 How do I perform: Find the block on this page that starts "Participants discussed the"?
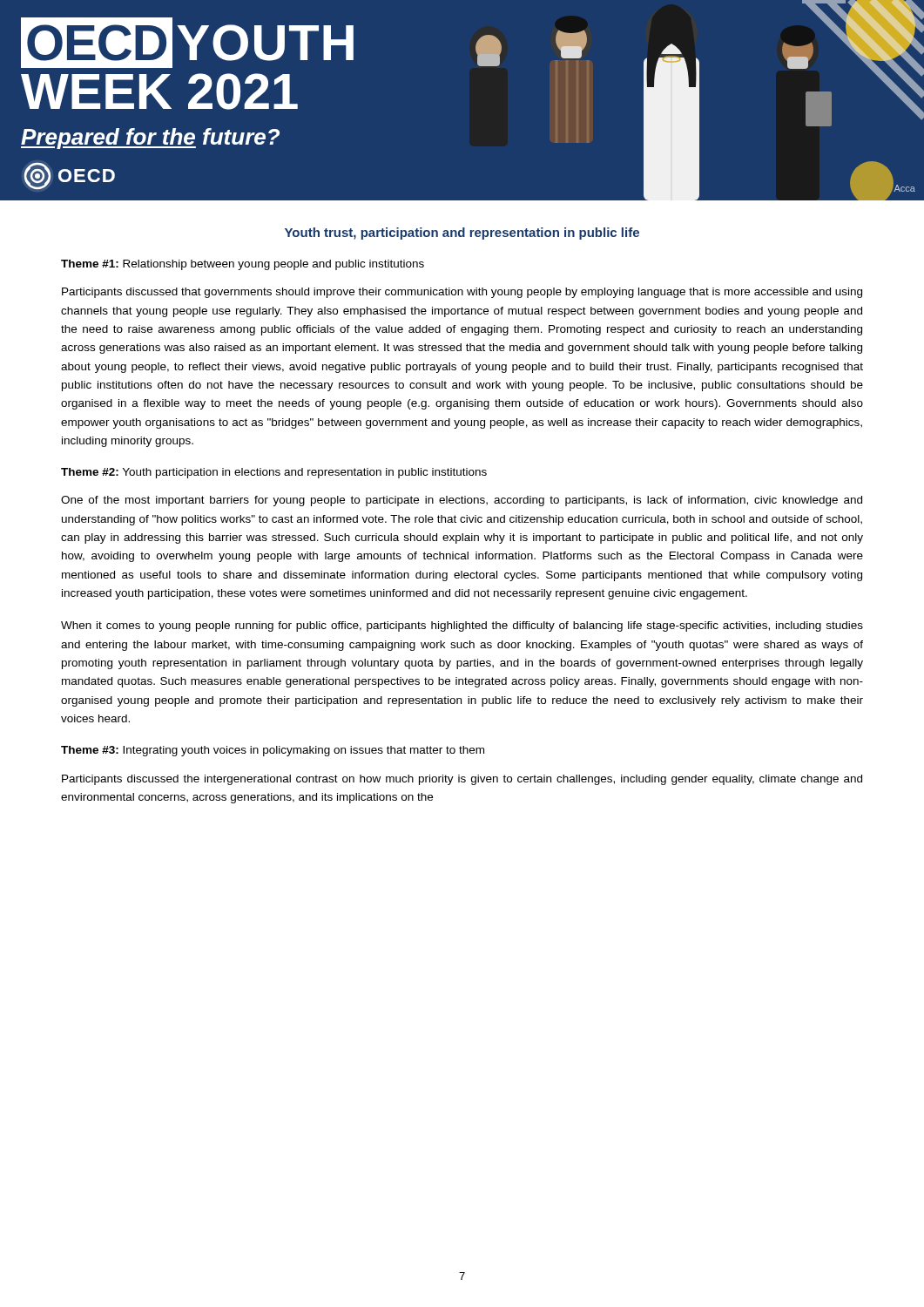click(x=462, y=787)
